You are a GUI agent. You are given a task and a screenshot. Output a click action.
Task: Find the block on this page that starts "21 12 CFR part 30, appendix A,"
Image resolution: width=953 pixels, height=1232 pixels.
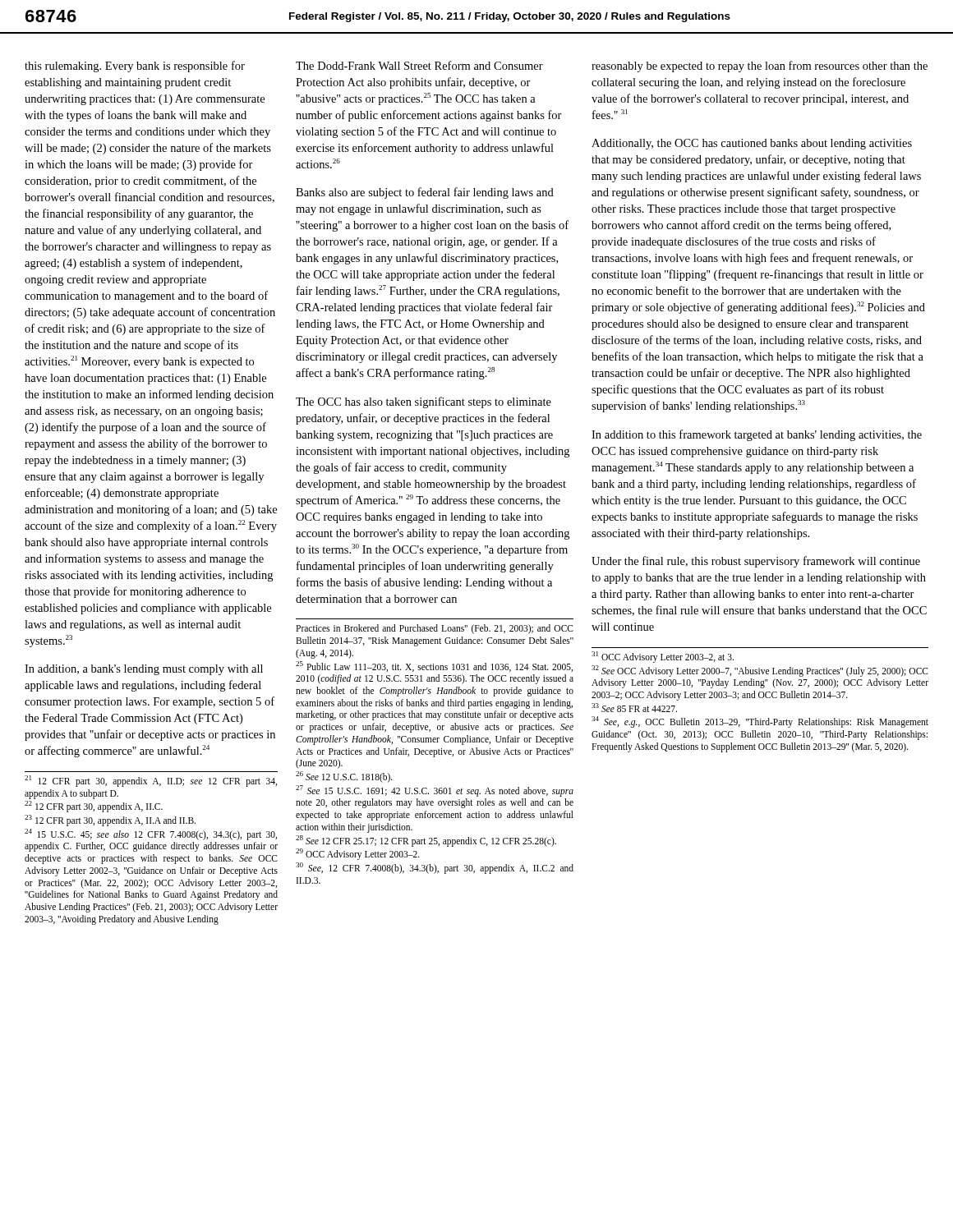coord(151,849)
